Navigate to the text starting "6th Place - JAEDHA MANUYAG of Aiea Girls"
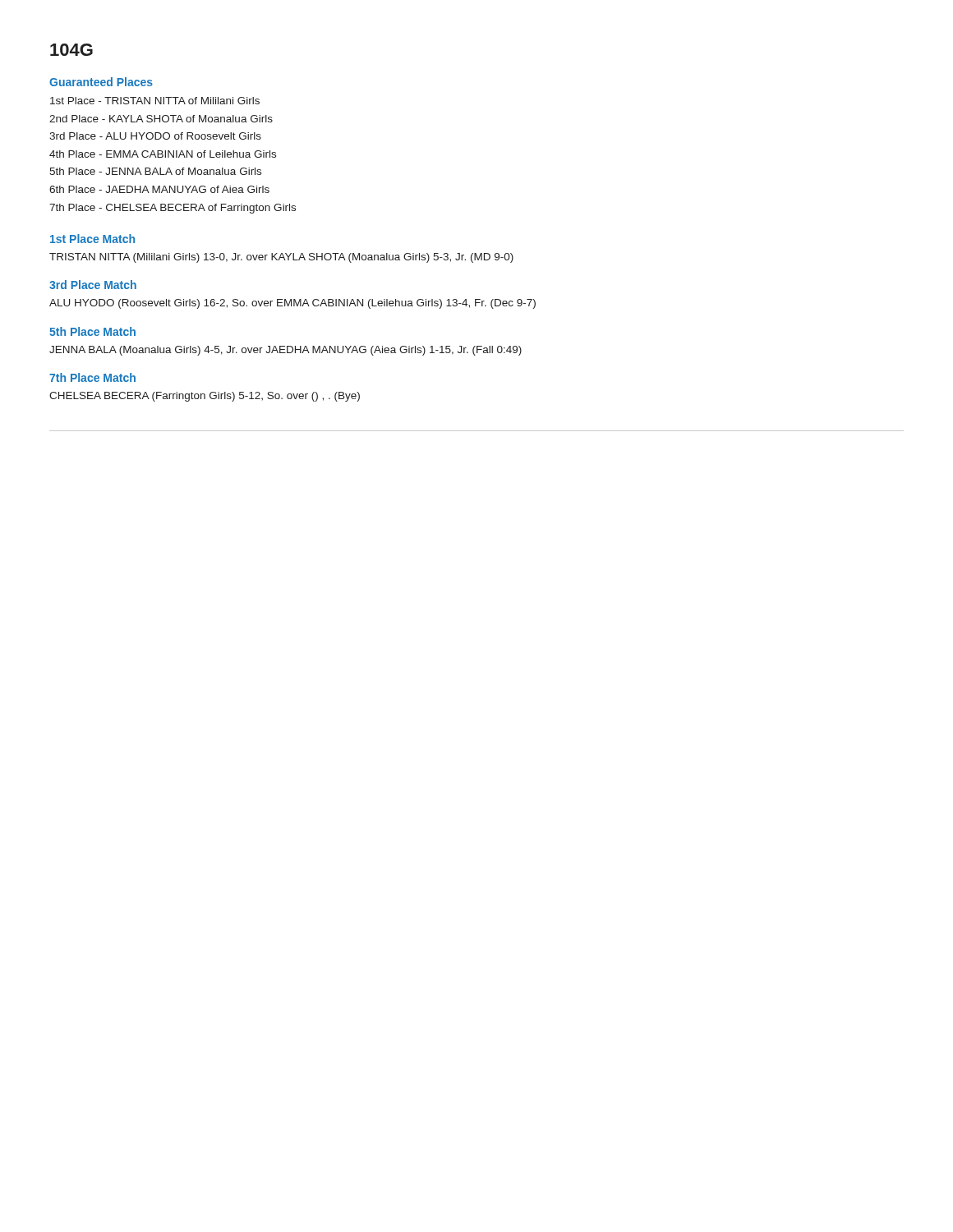The image size is (953, 1232). [160, 189]
